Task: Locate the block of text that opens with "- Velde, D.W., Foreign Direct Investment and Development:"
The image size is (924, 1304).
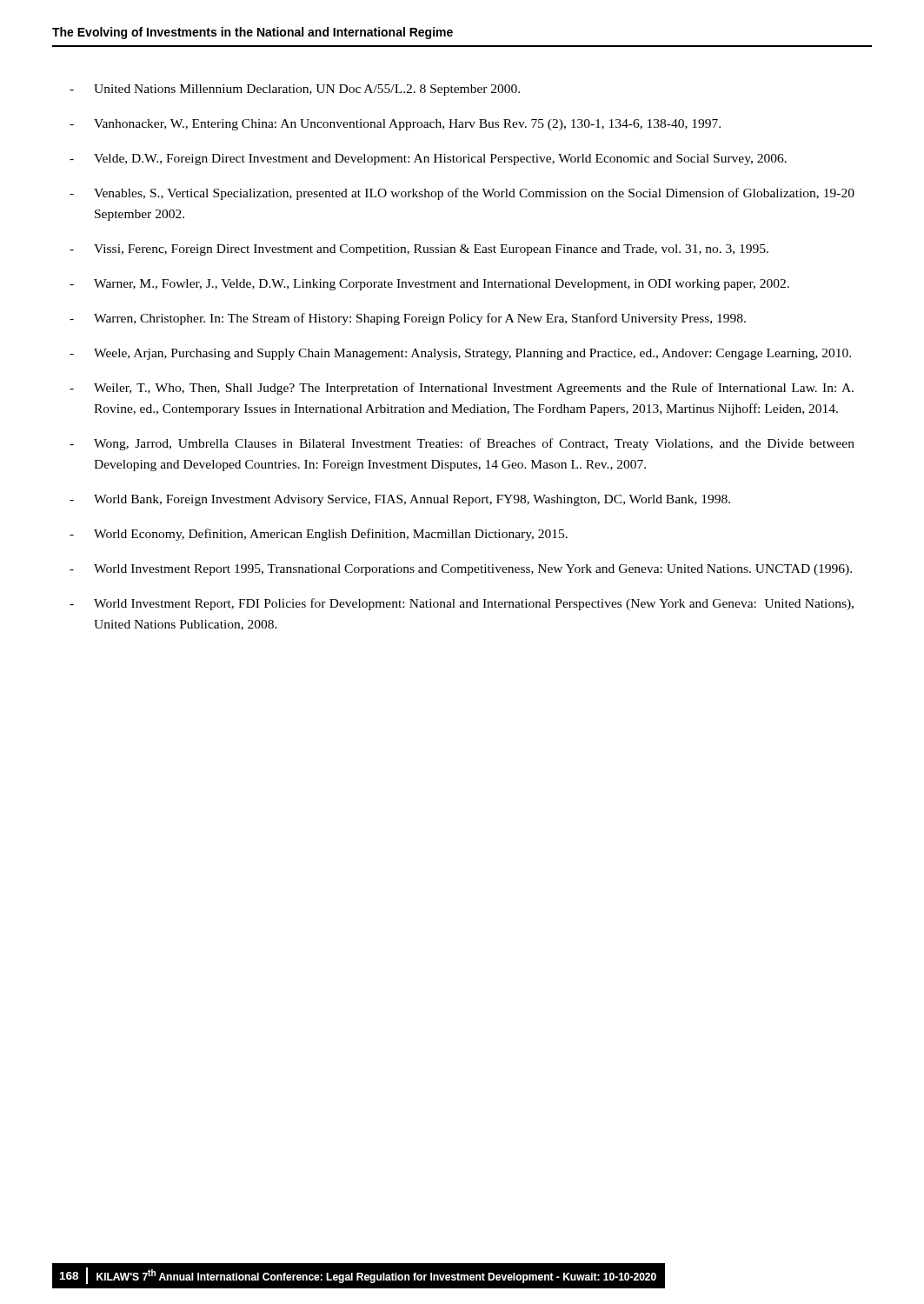Action: pos(462,158)
